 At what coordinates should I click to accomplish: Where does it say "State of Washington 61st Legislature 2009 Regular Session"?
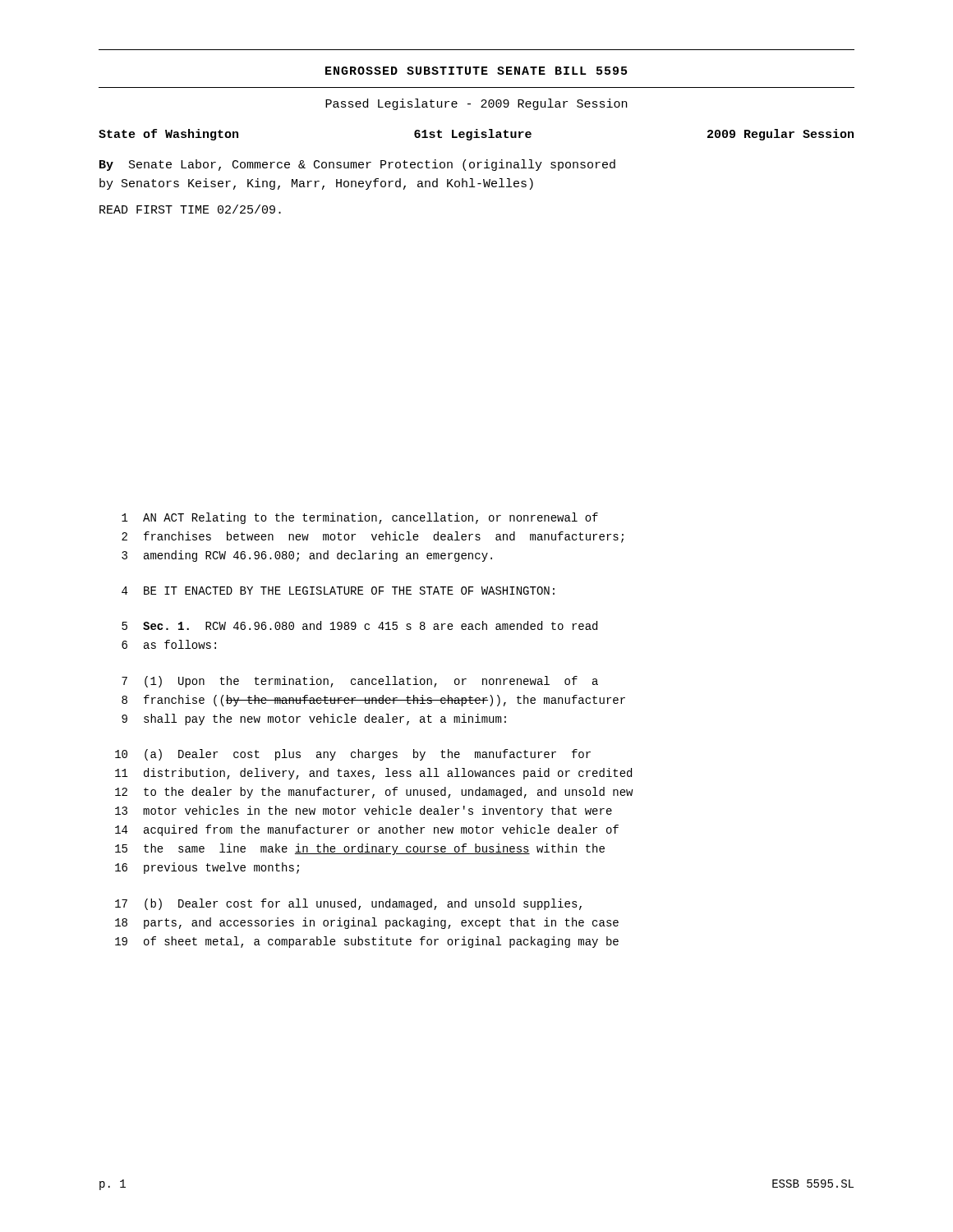476,135
